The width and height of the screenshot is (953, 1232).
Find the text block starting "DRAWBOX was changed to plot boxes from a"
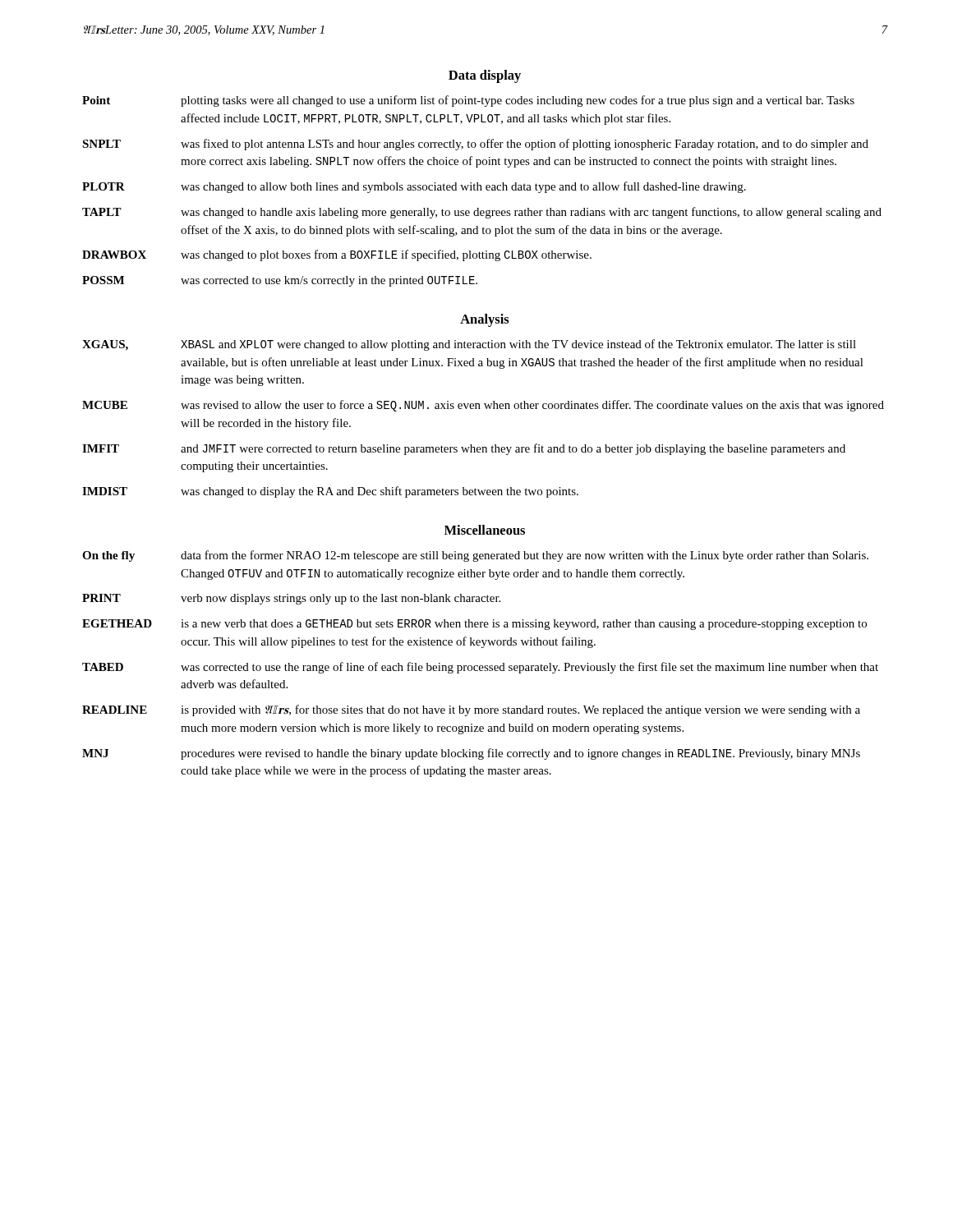pos(485,256)
